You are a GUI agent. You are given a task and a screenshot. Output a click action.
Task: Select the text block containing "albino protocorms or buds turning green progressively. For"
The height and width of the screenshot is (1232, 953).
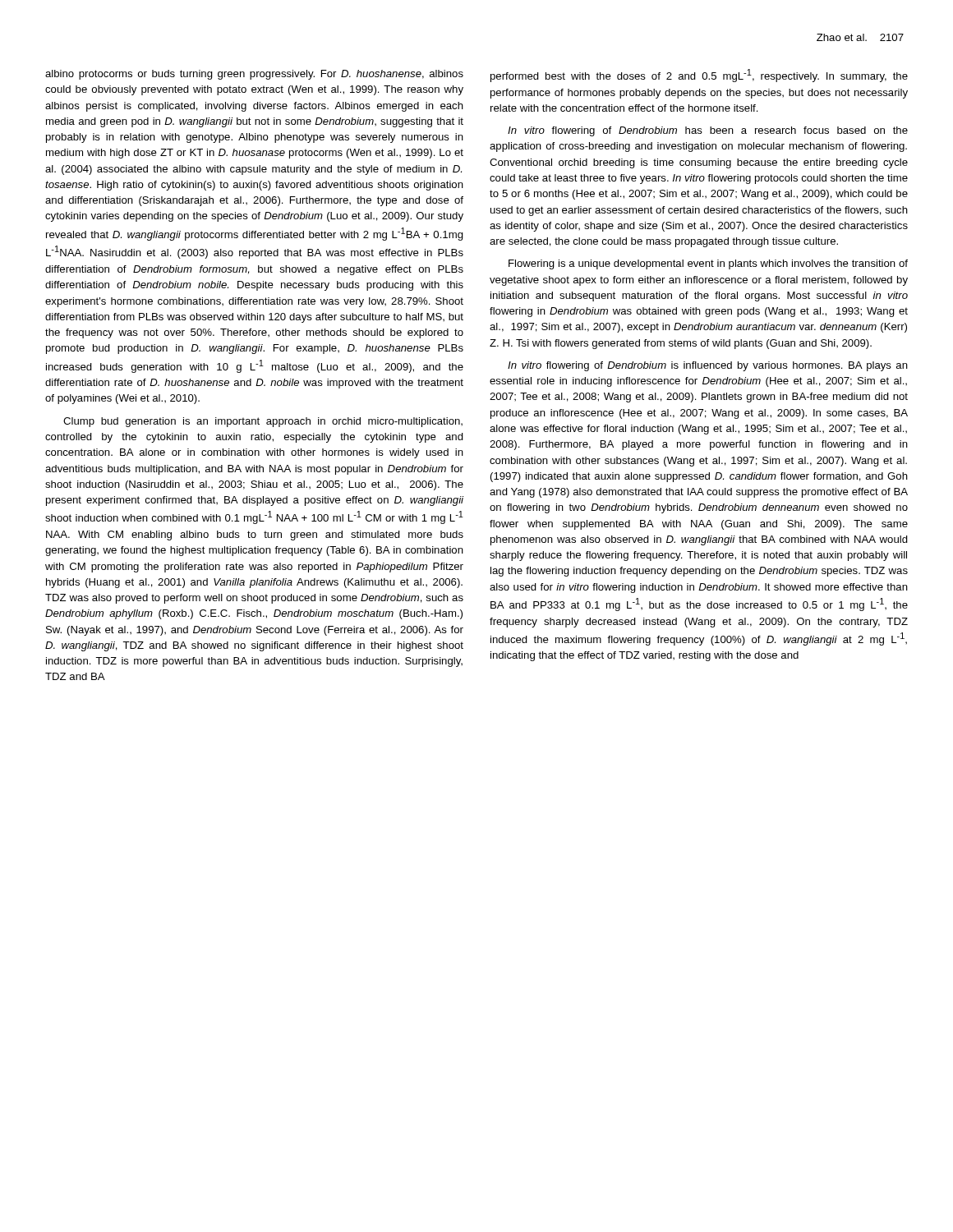click(254, 375)
